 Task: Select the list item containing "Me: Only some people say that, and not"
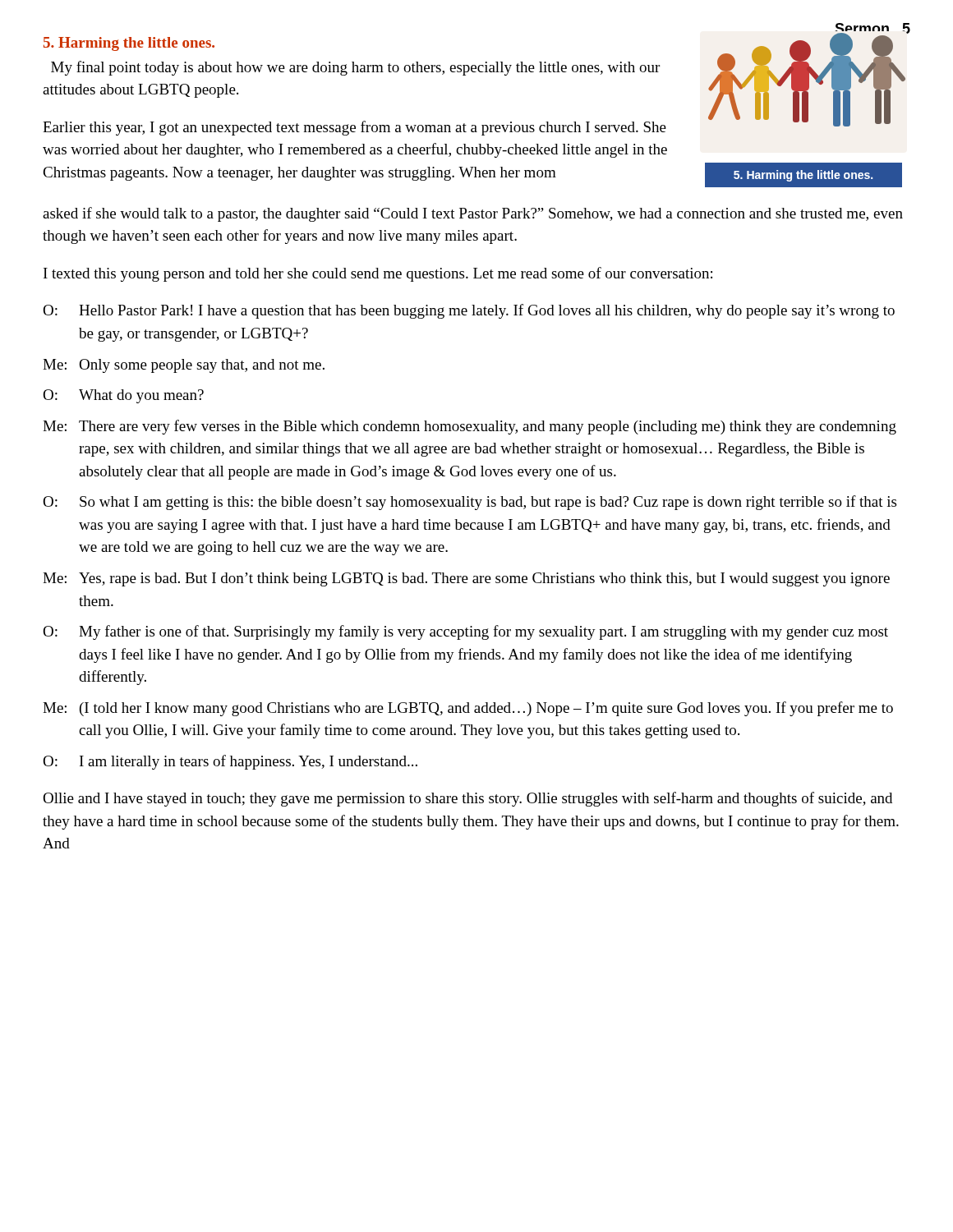click(x=184, y=366)
